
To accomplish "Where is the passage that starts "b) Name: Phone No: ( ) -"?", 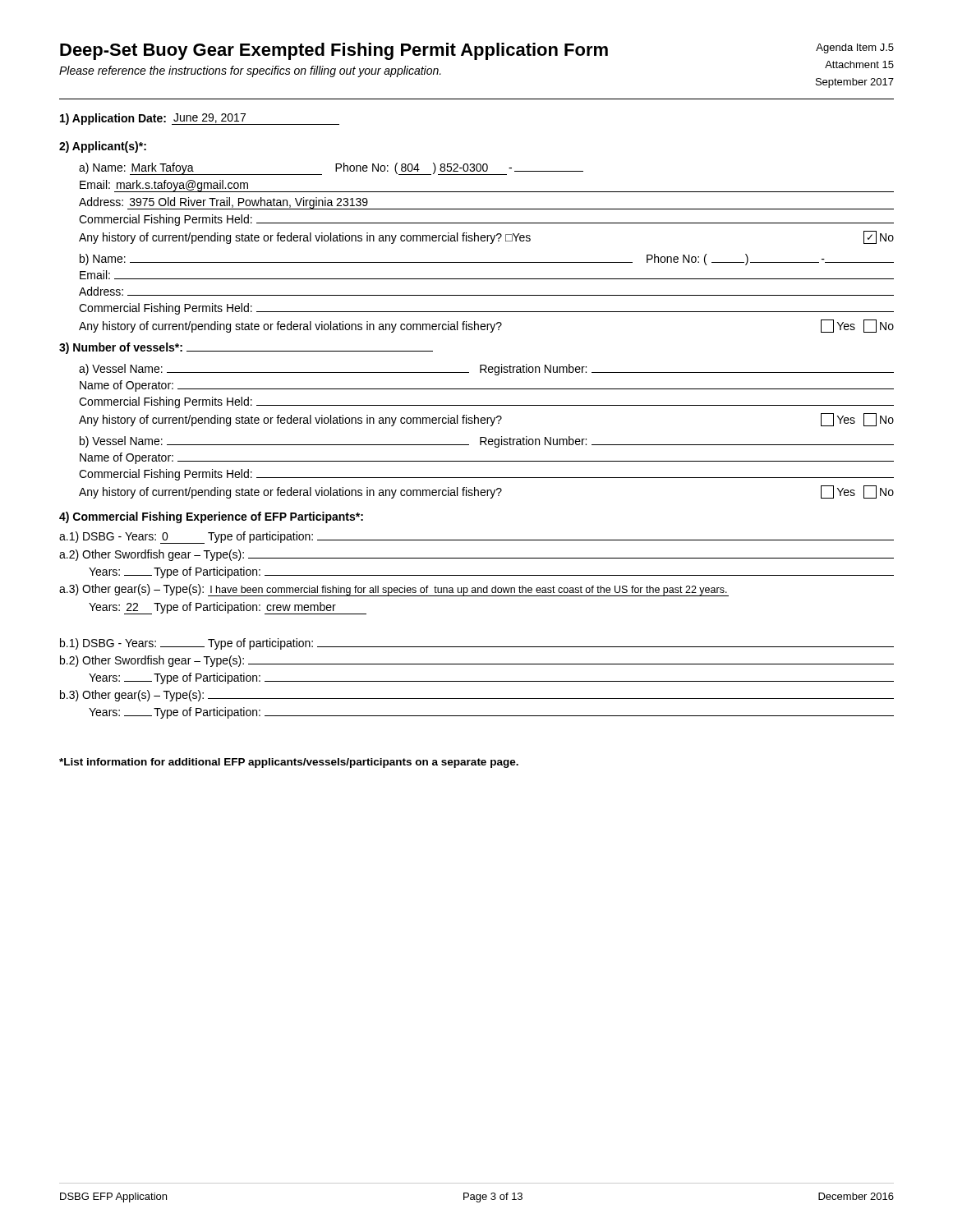I will pyautogui.click(x=486, y=293).
